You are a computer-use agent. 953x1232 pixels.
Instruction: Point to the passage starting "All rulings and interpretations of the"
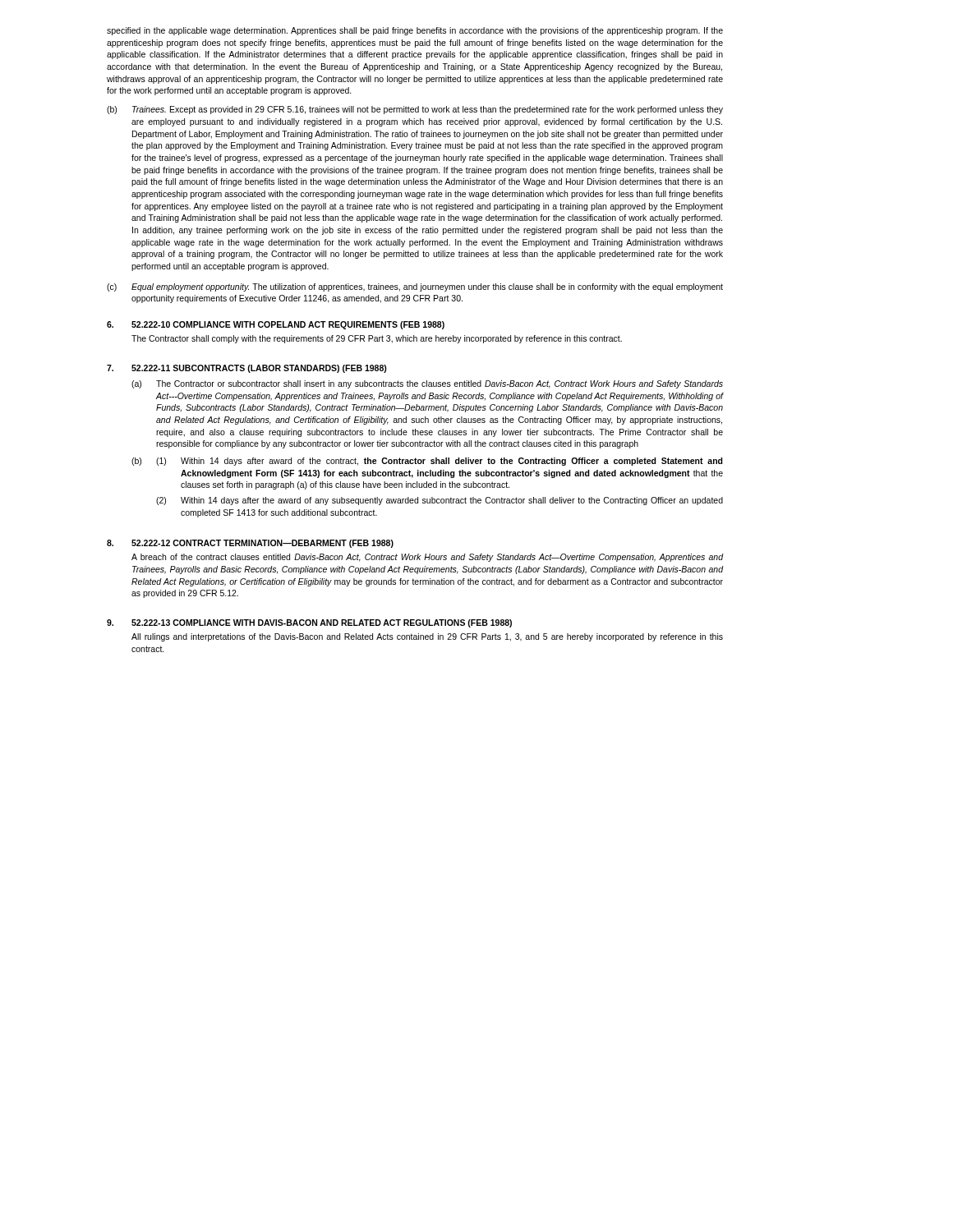click(x=427, y=643)
